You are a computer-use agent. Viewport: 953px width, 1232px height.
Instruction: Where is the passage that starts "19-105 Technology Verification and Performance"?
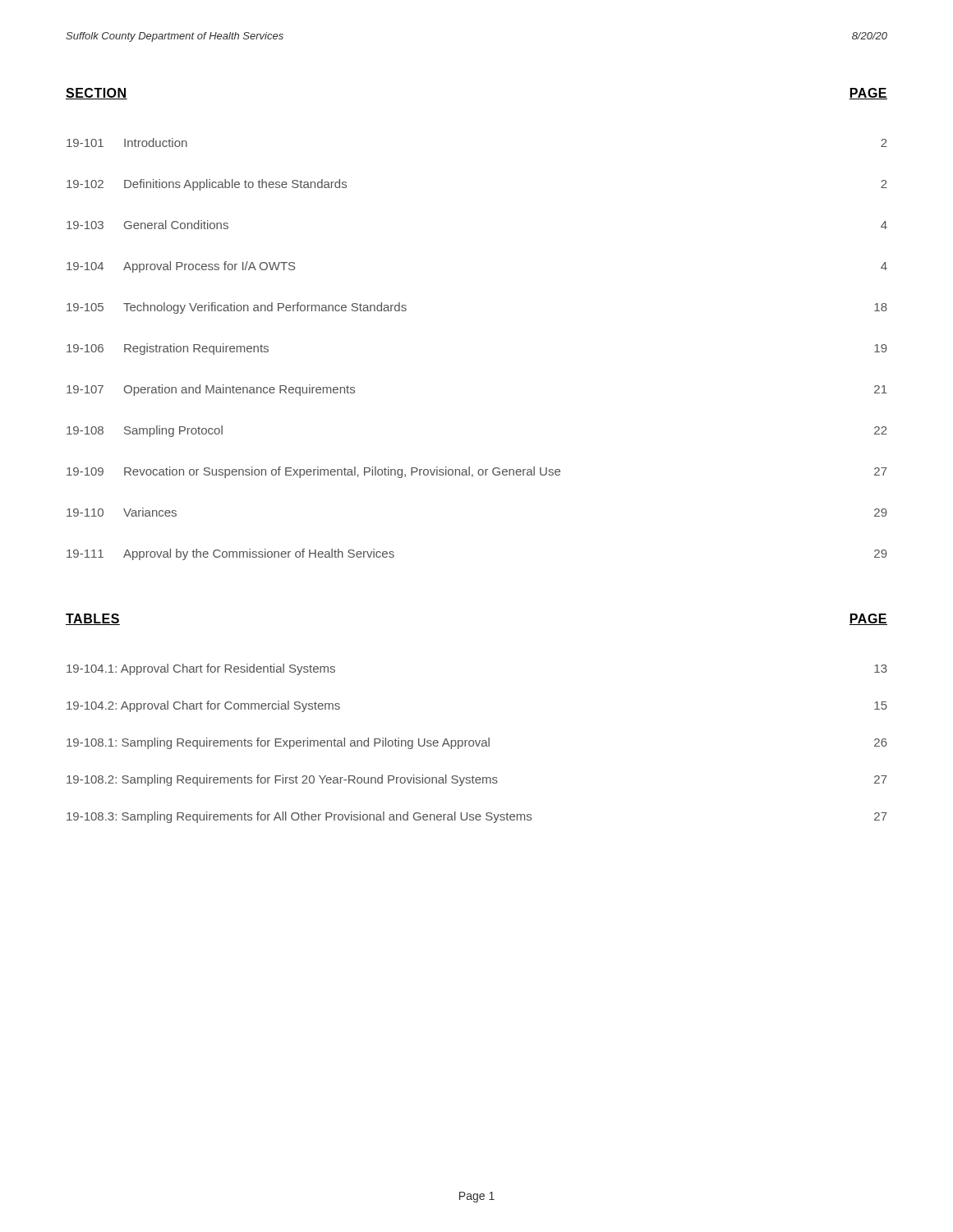click(91, 308)
